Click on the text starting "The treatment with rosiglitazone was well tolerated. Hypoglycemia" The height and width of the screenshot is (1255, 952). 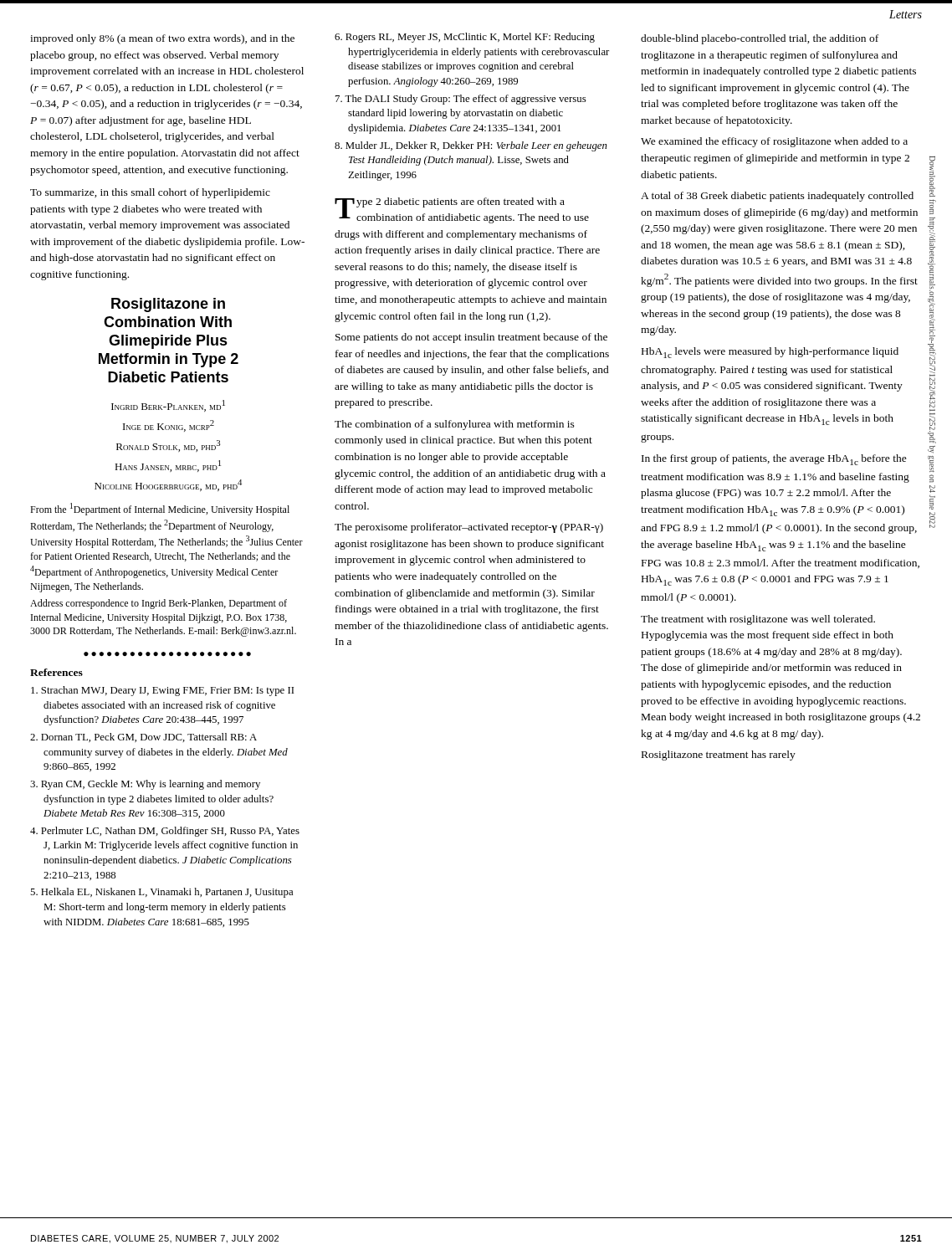pos(781,676)
